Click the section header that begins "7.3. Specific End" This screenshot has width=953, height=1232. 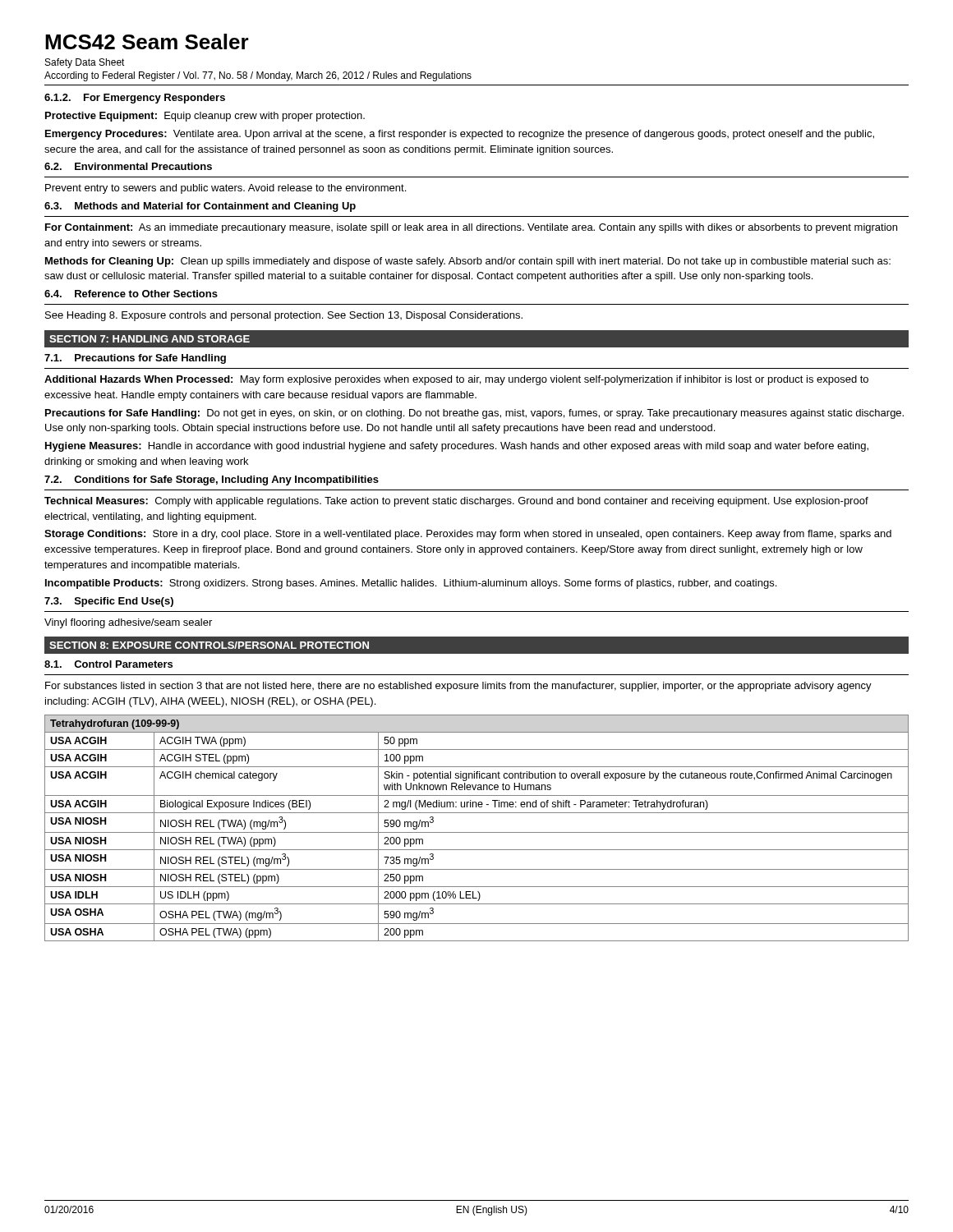476,601
